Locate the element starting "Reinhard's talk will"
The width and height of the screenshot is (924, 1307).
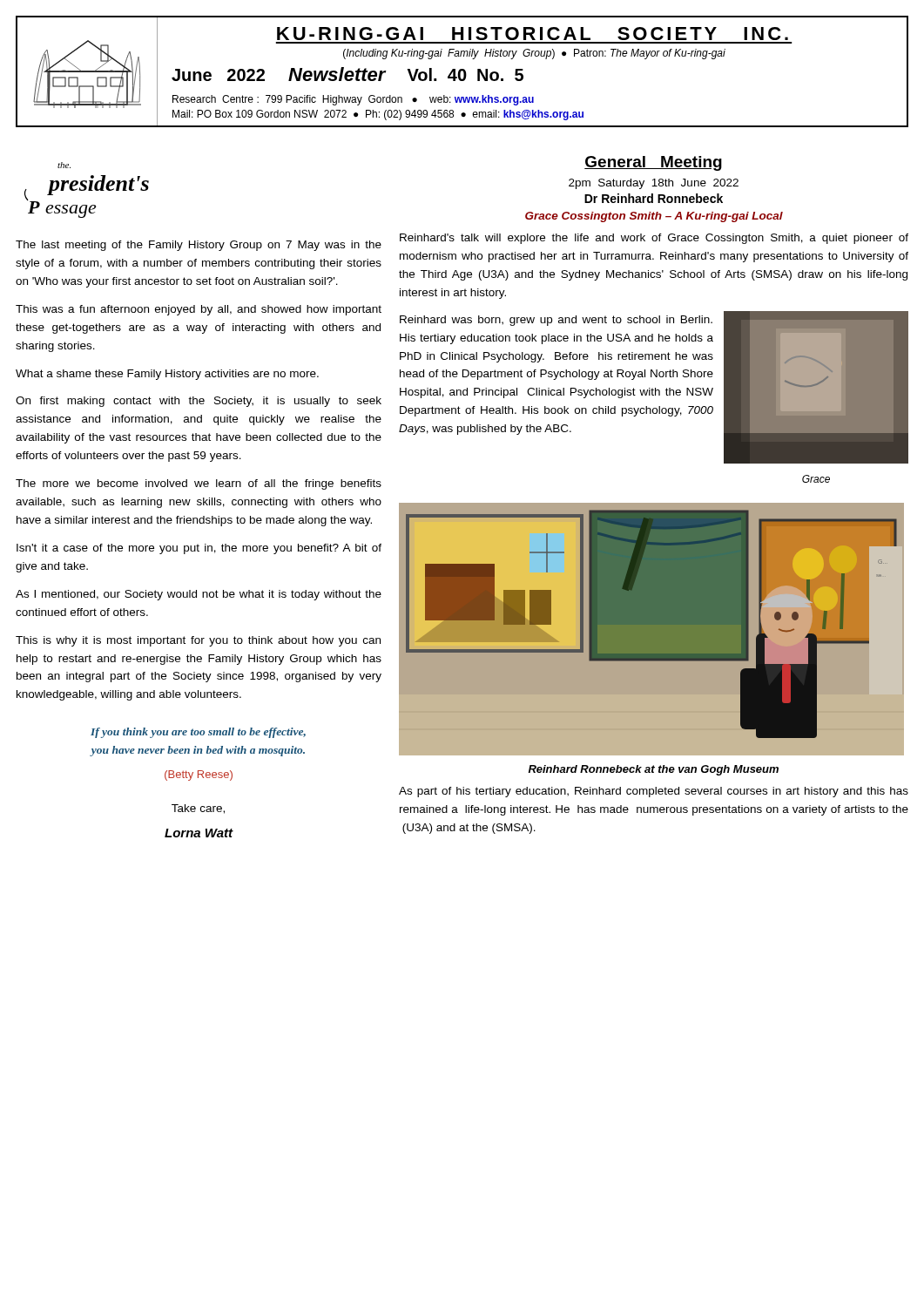654,265
